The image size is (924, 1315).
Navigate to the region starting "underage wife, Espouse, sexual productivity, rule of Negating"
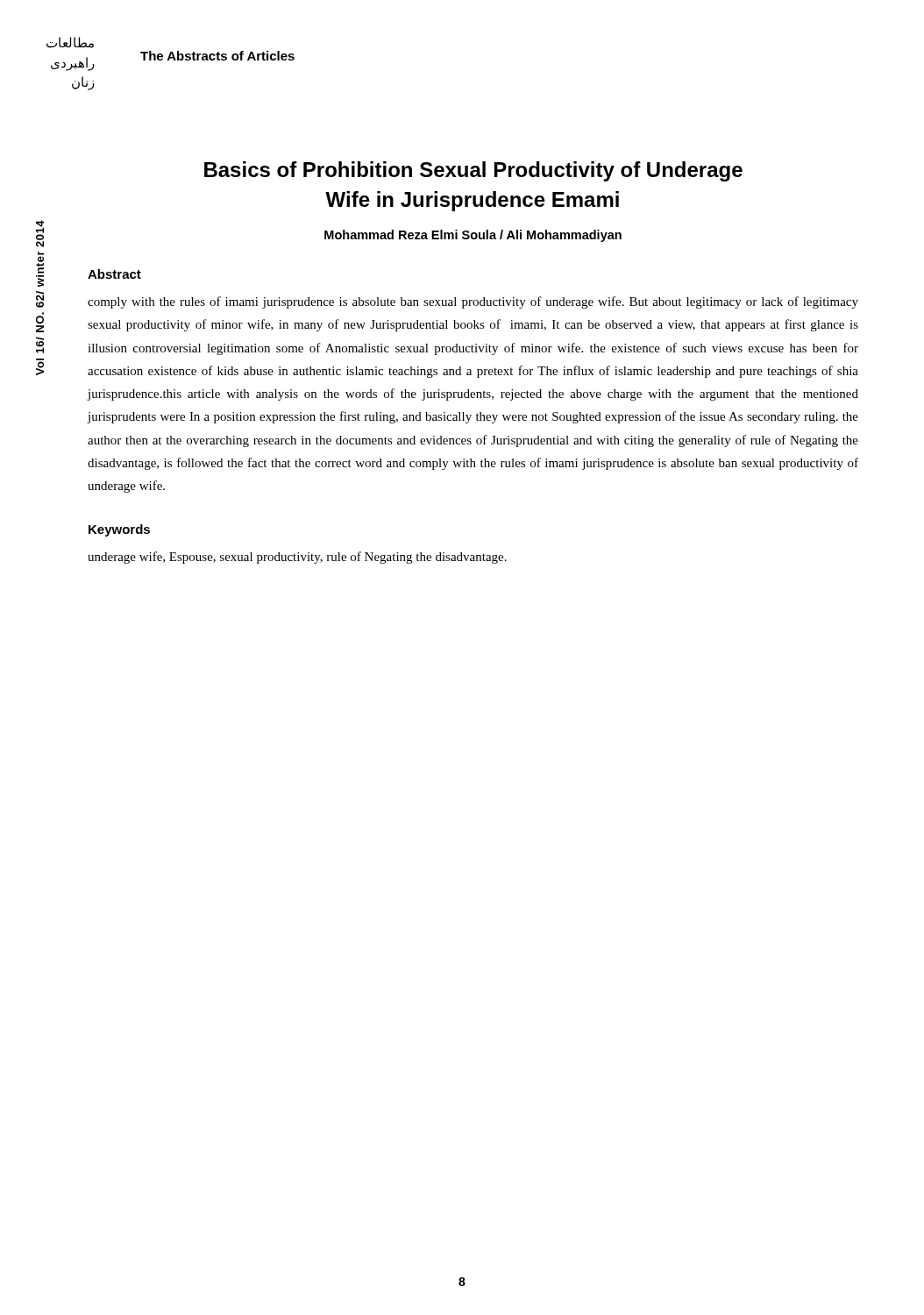(x=297, y=557)
